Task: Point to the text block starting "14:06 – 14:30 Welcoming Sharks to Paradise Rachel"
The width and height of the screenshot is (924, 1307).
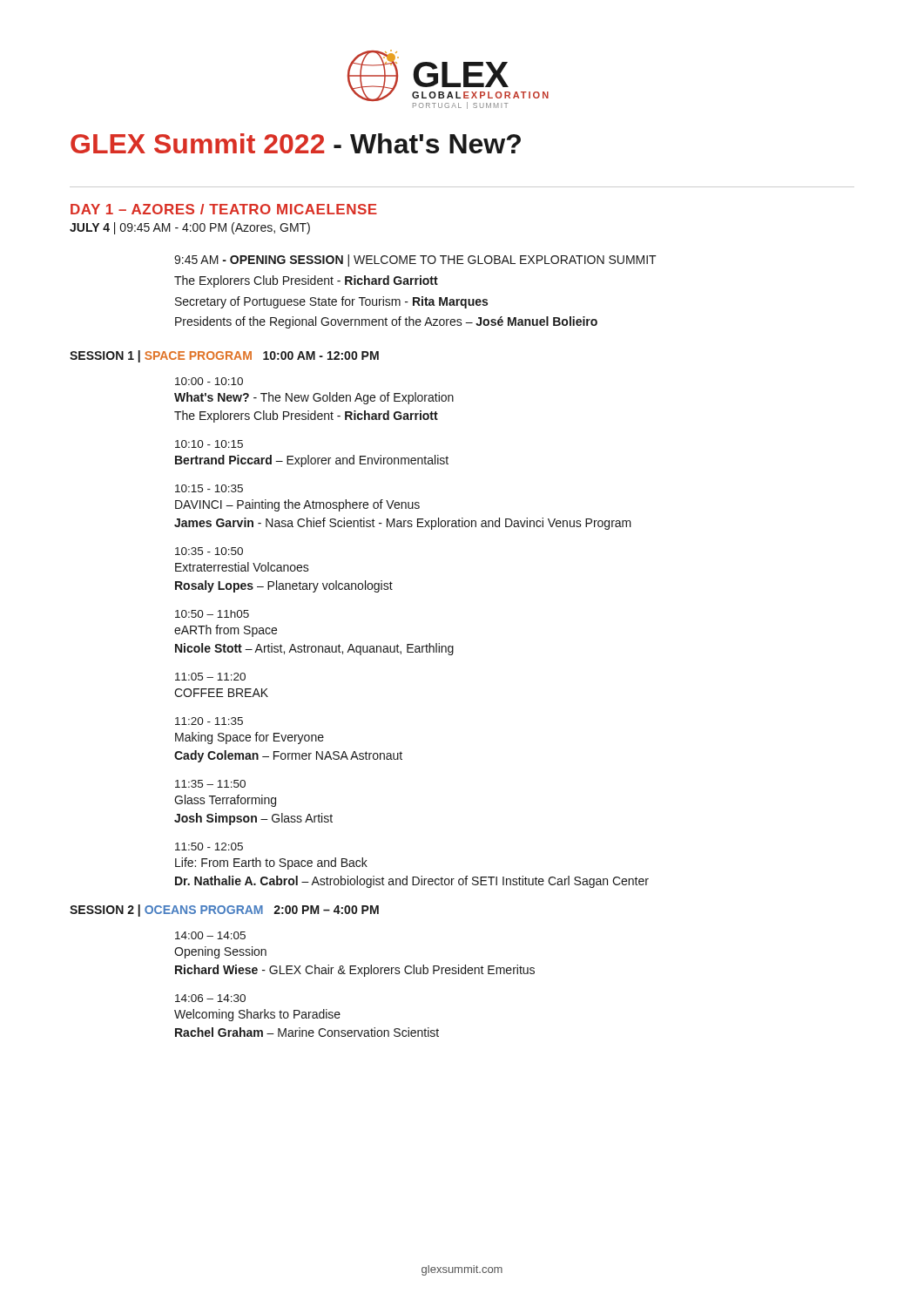Action: pyautogui.click(x=210, y=998)
